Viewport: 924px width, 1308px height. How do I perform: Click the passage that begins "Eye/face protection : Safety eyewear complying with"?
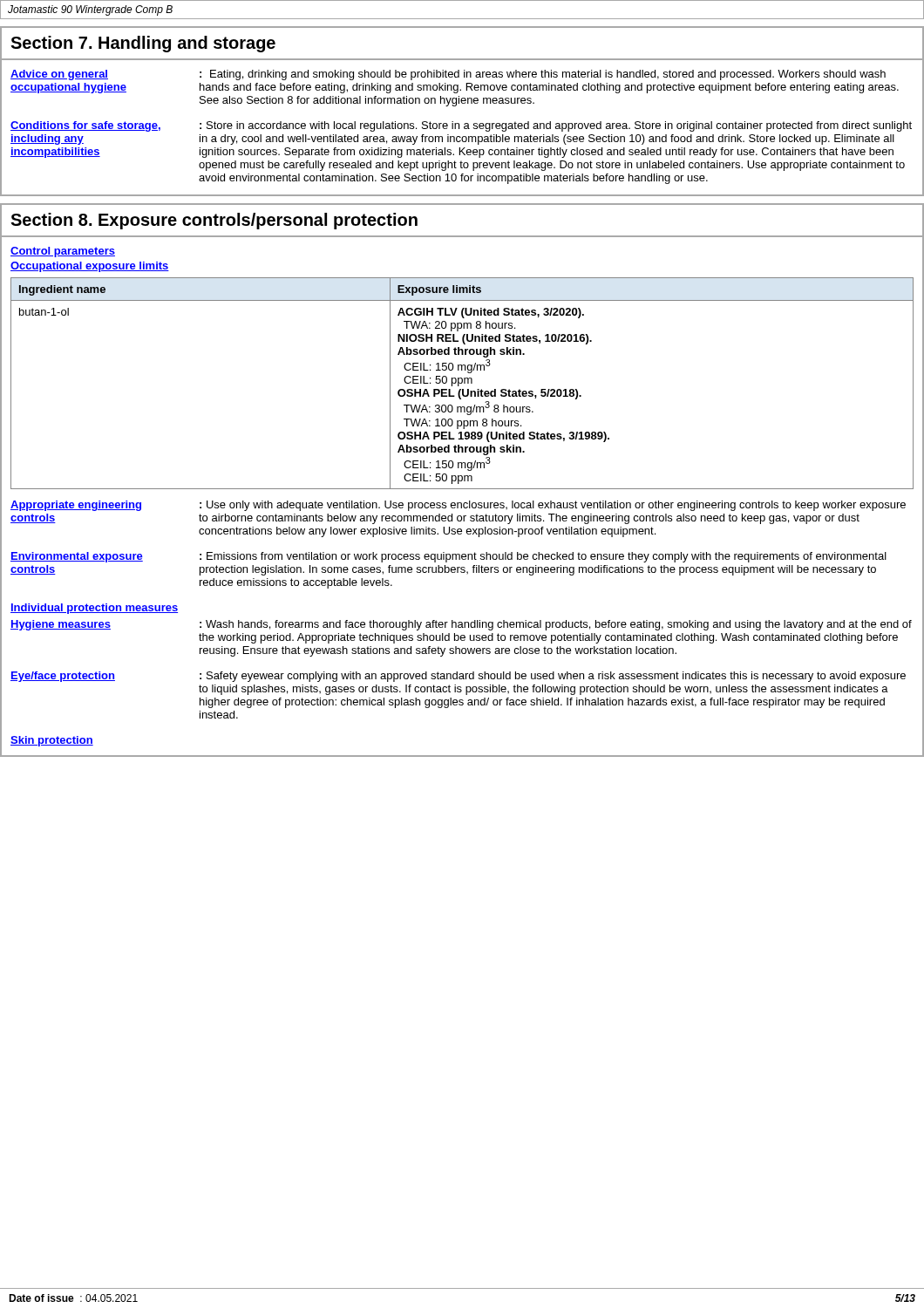tap(462, 695)
